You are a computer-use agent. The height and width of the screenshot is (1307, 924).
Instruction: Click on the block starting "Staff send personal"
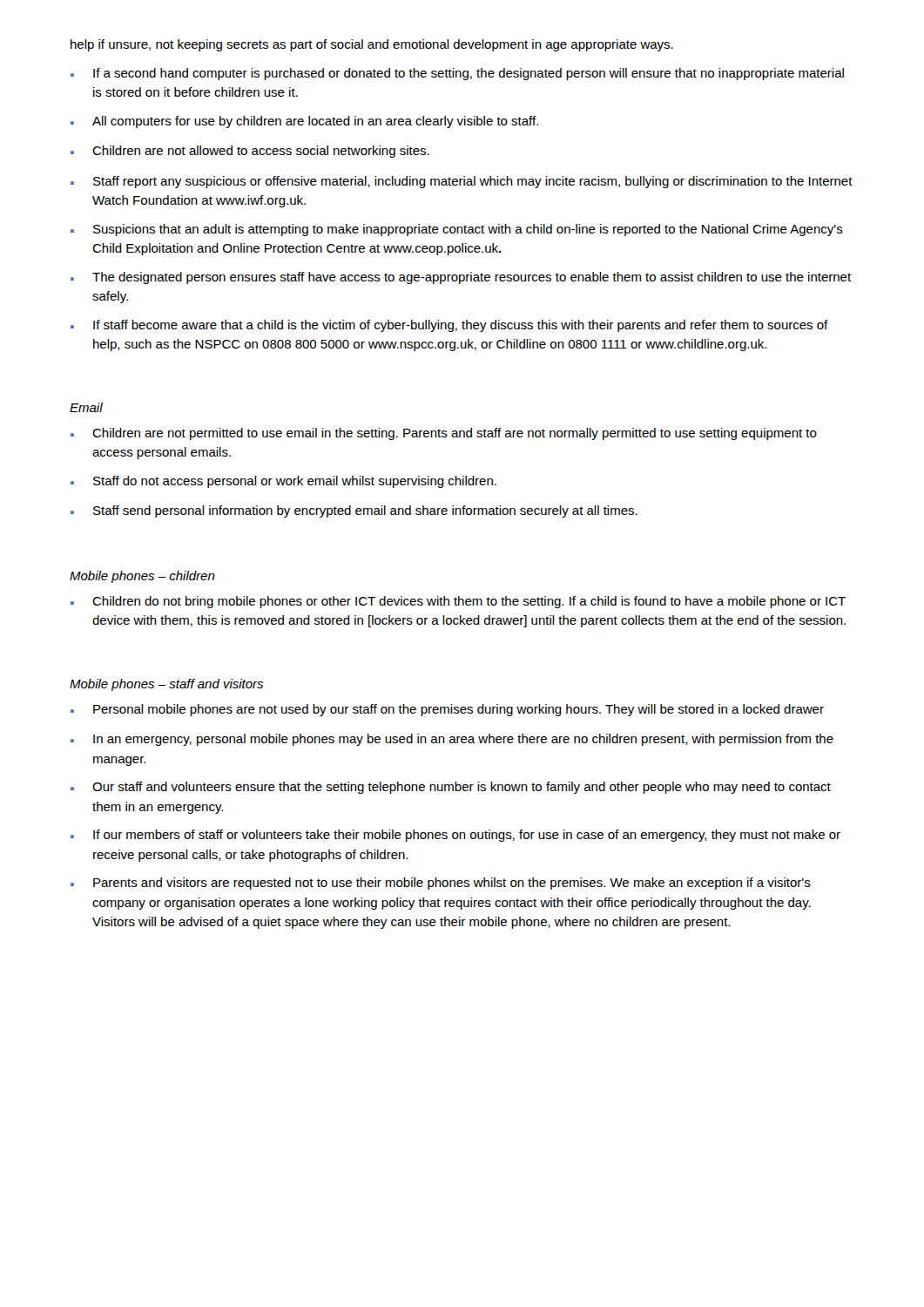pos(462,512)
